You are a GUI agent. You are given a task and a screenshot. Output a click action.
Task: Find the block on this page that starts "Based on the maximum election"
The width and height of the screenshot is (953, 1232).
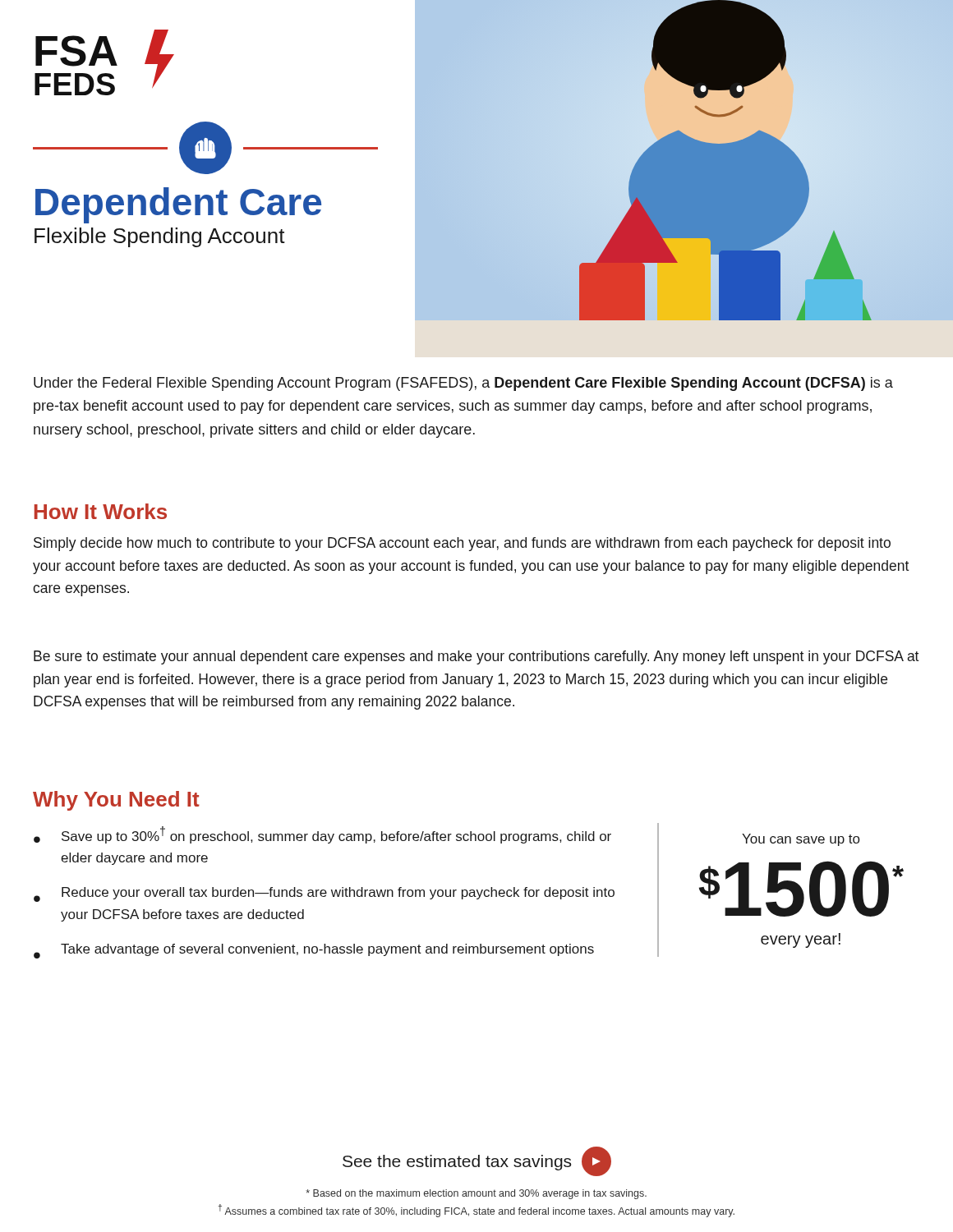coord(476,1203)
